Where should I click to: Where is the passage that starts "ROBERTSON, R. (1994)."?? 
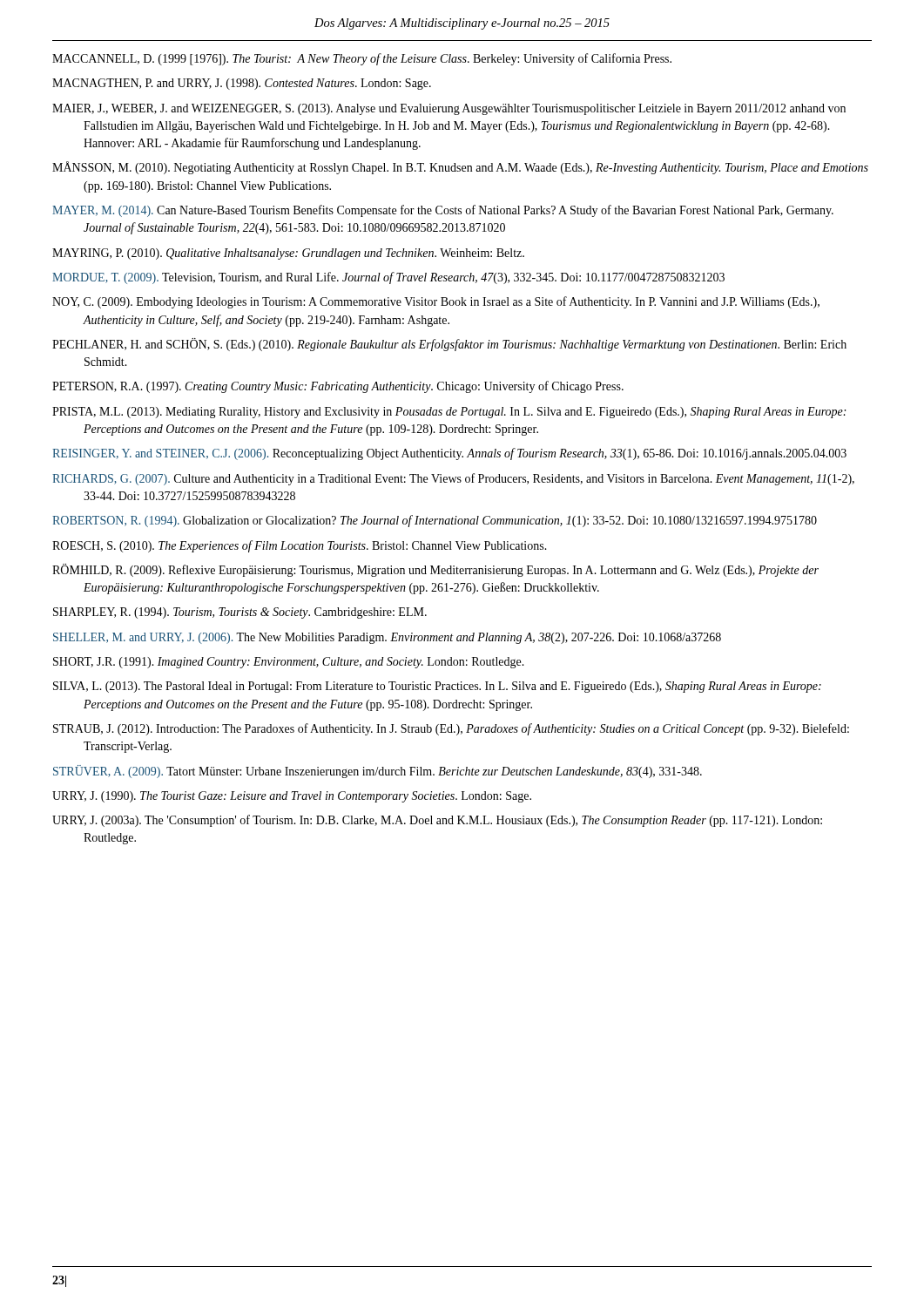435,521
